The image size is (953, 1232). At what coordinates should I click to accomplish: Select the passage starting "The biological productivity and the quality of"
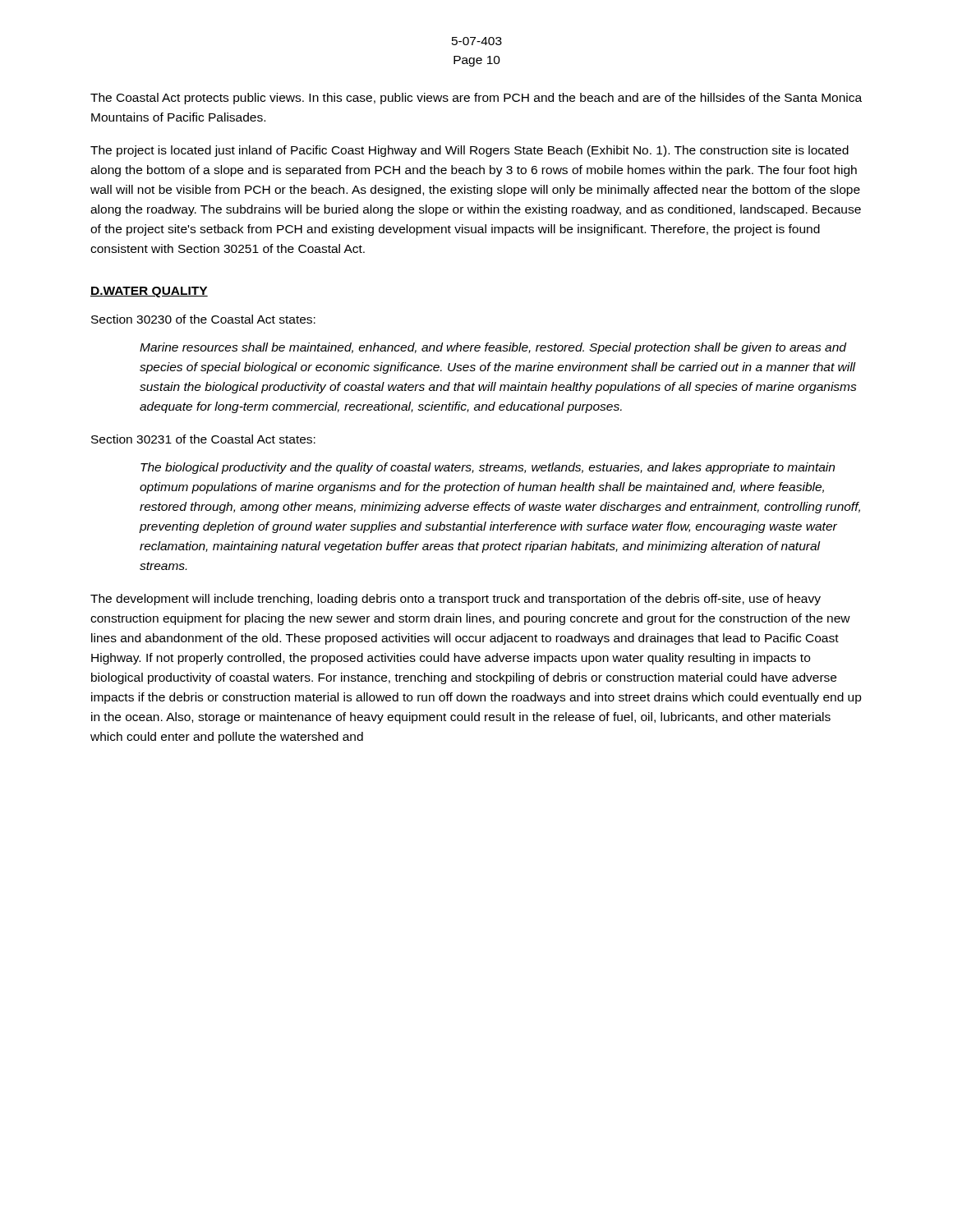[x=501, y=516]
